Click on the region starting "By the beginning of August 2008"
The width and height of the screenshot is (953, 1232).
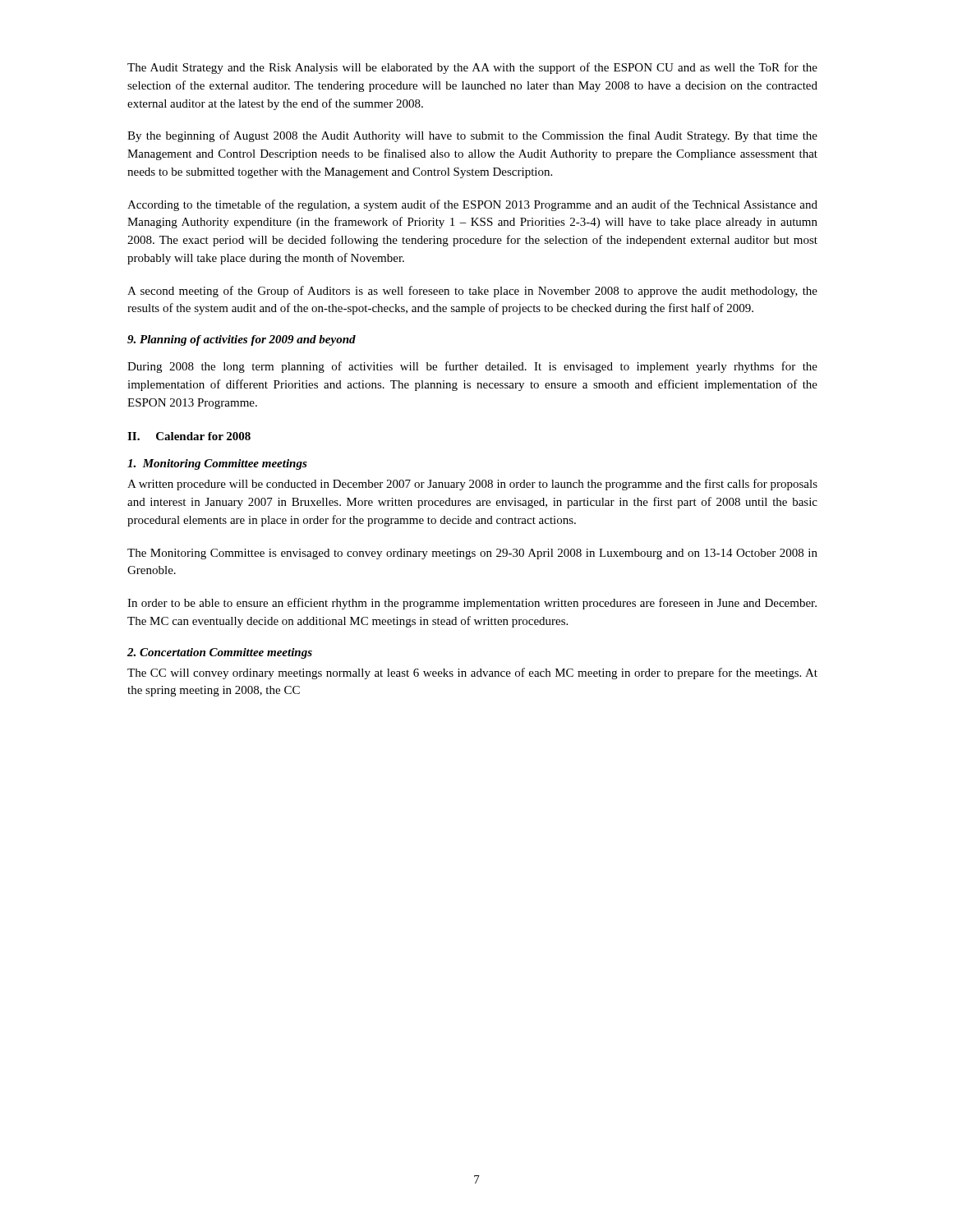[472, 154]
